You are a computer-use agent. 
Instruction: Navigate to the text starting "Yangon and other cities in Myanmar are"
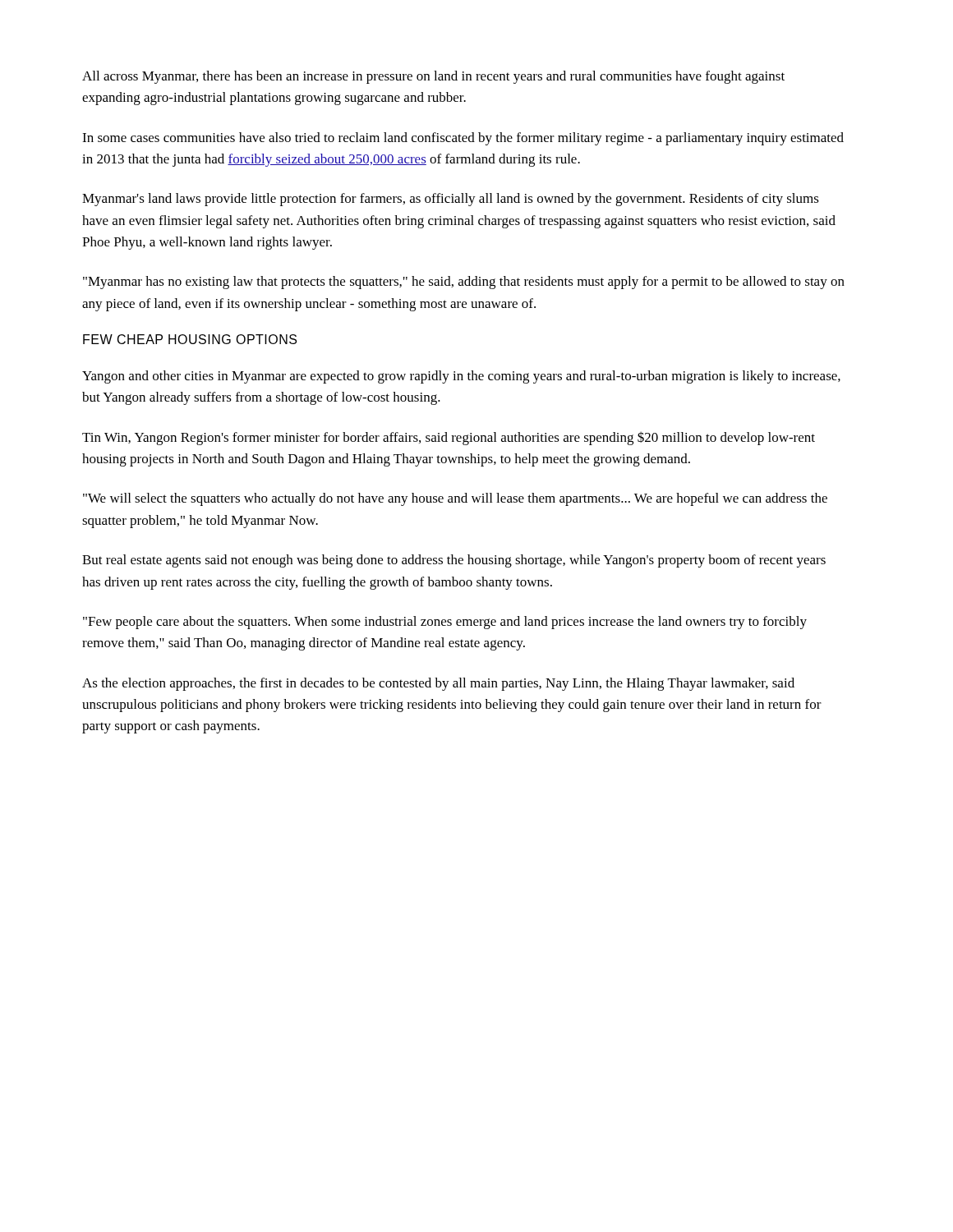(462, 387)
